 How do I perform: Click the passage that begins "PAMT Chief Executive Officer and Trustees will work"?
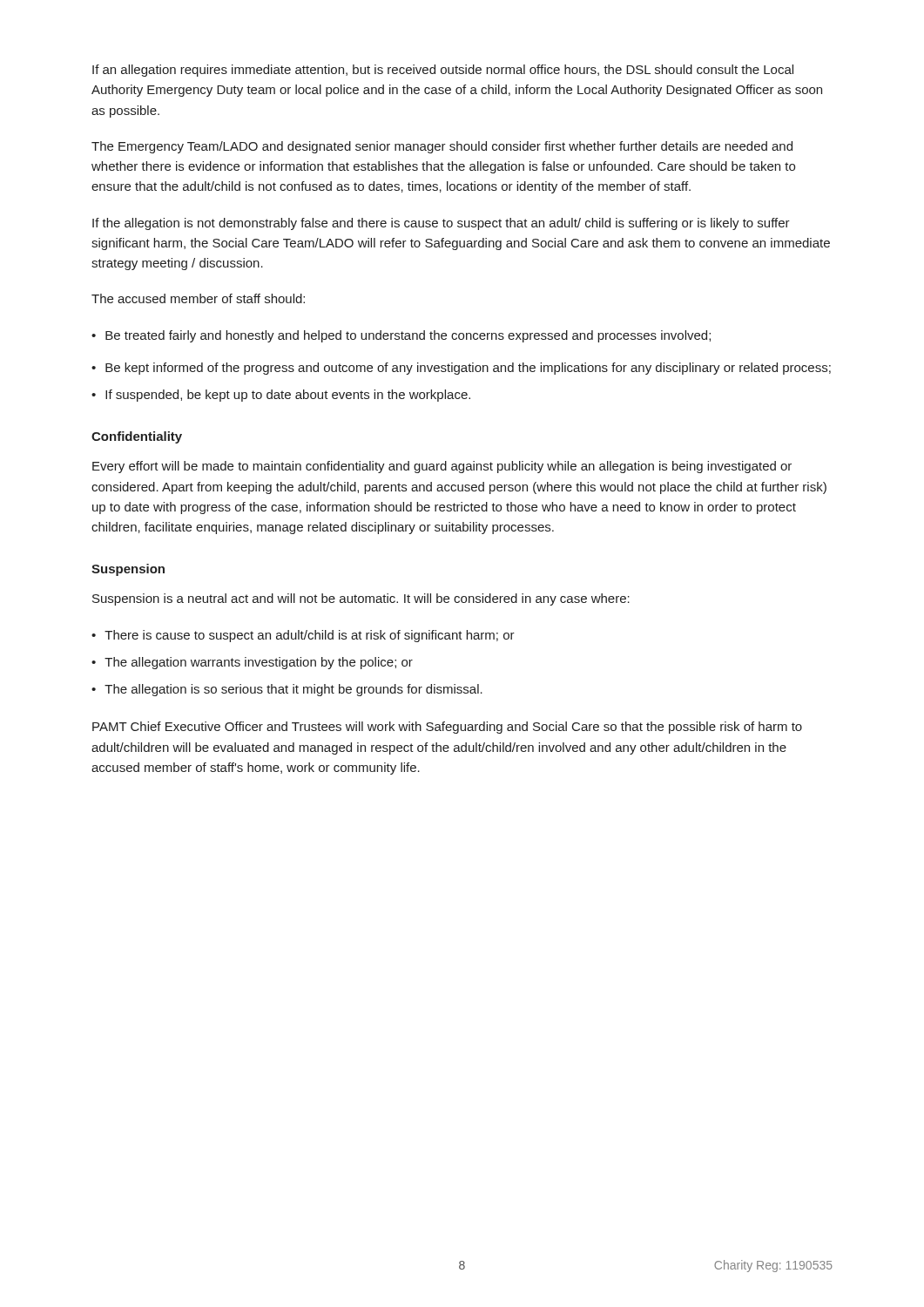point(447,747)
